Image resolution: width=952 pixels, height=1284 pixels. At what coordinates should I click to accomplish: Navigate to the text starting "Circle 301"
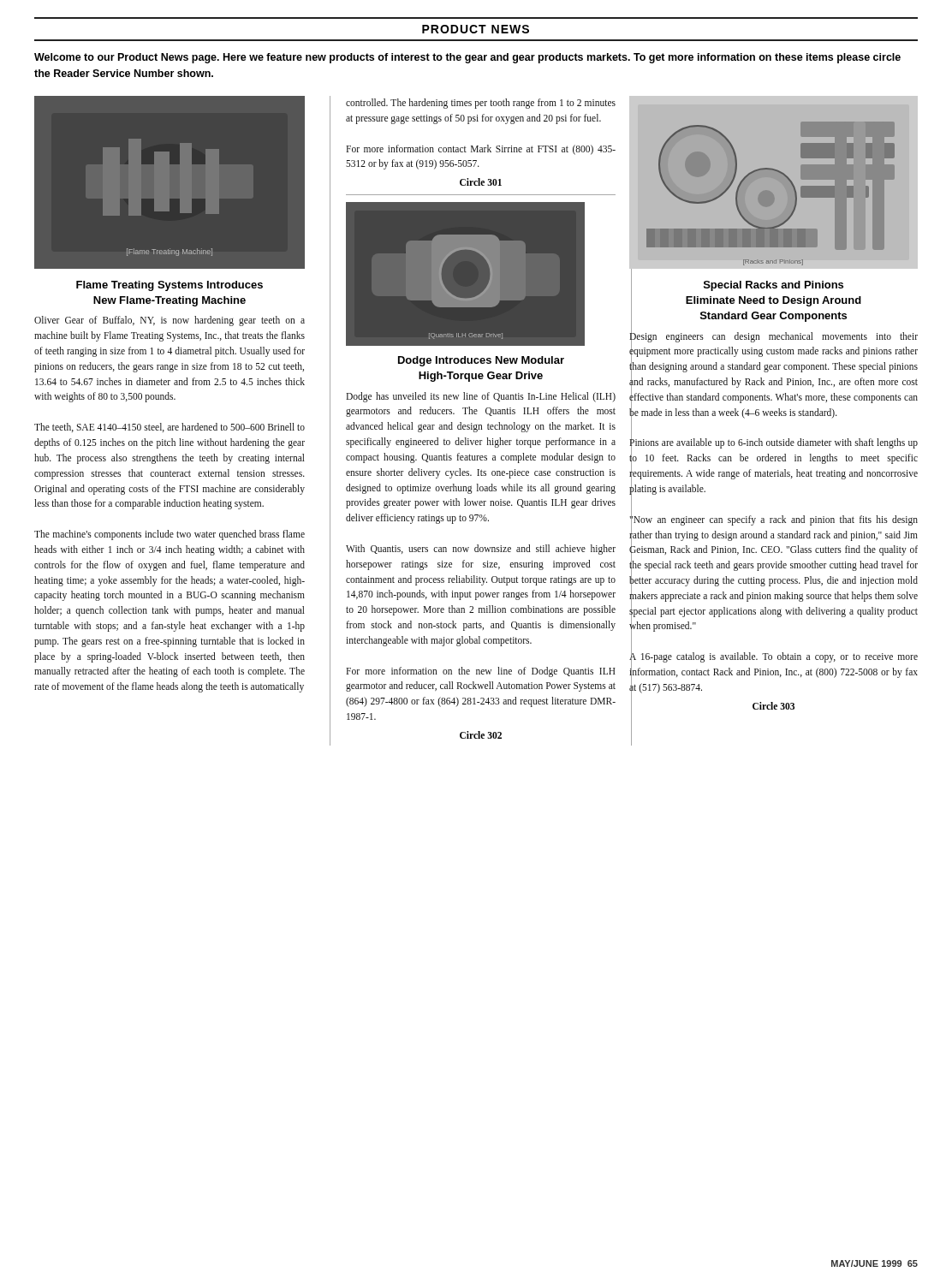(x=481, y=183)
